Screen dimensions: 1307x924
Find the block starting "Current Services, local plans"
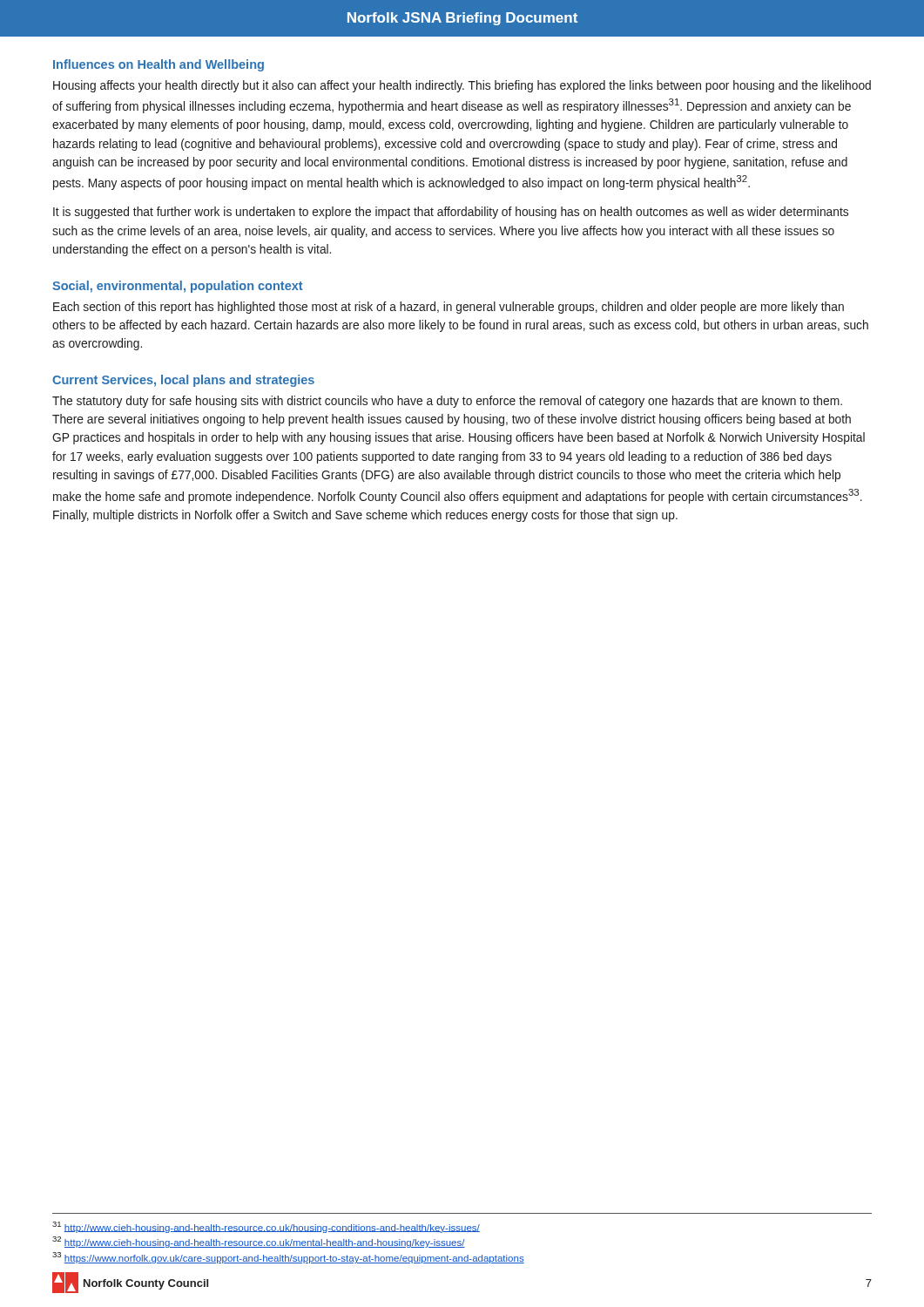coord(184,380)
